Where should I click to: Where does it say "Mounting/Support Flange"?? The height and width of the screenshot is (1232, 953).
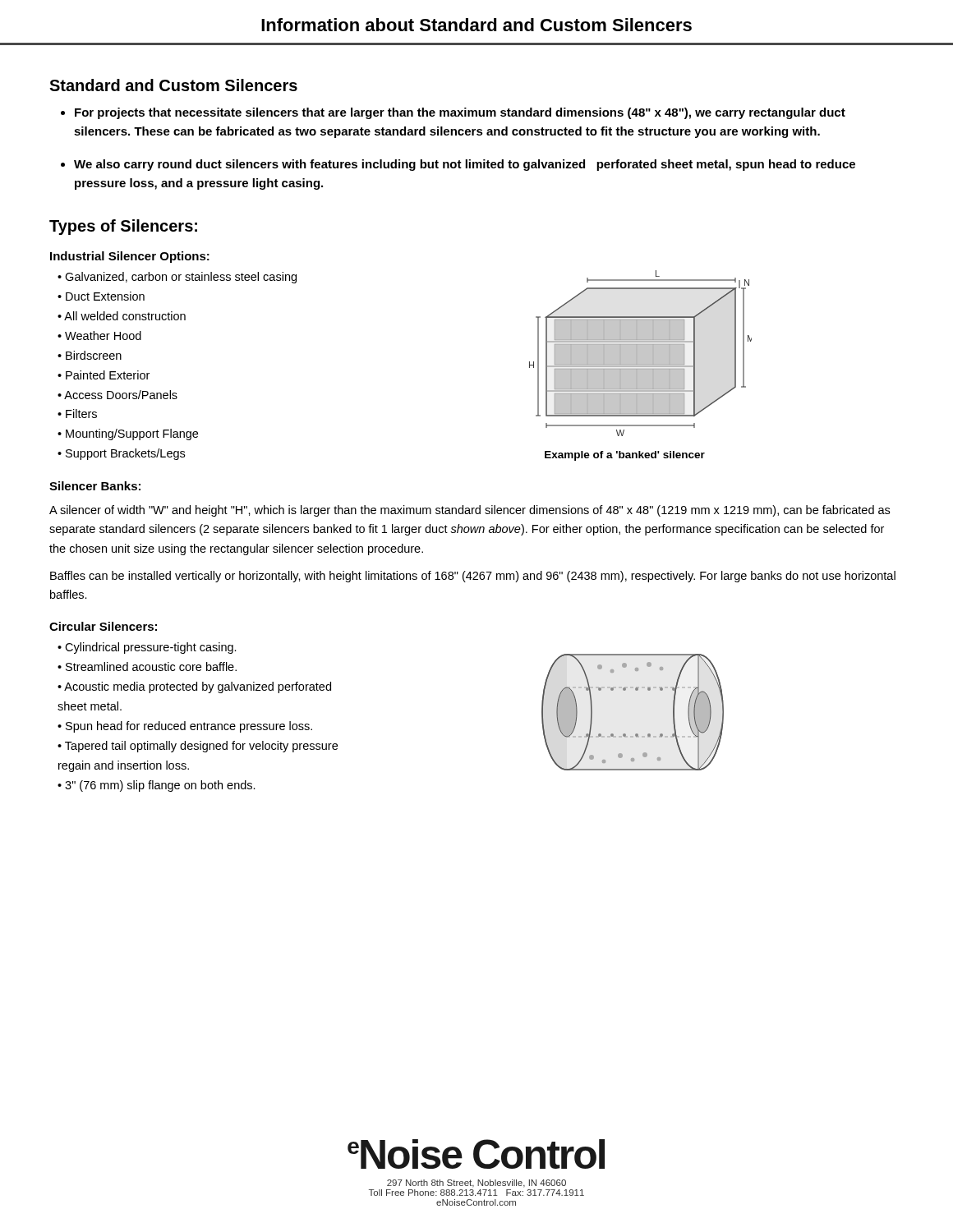tap(132, 434)
